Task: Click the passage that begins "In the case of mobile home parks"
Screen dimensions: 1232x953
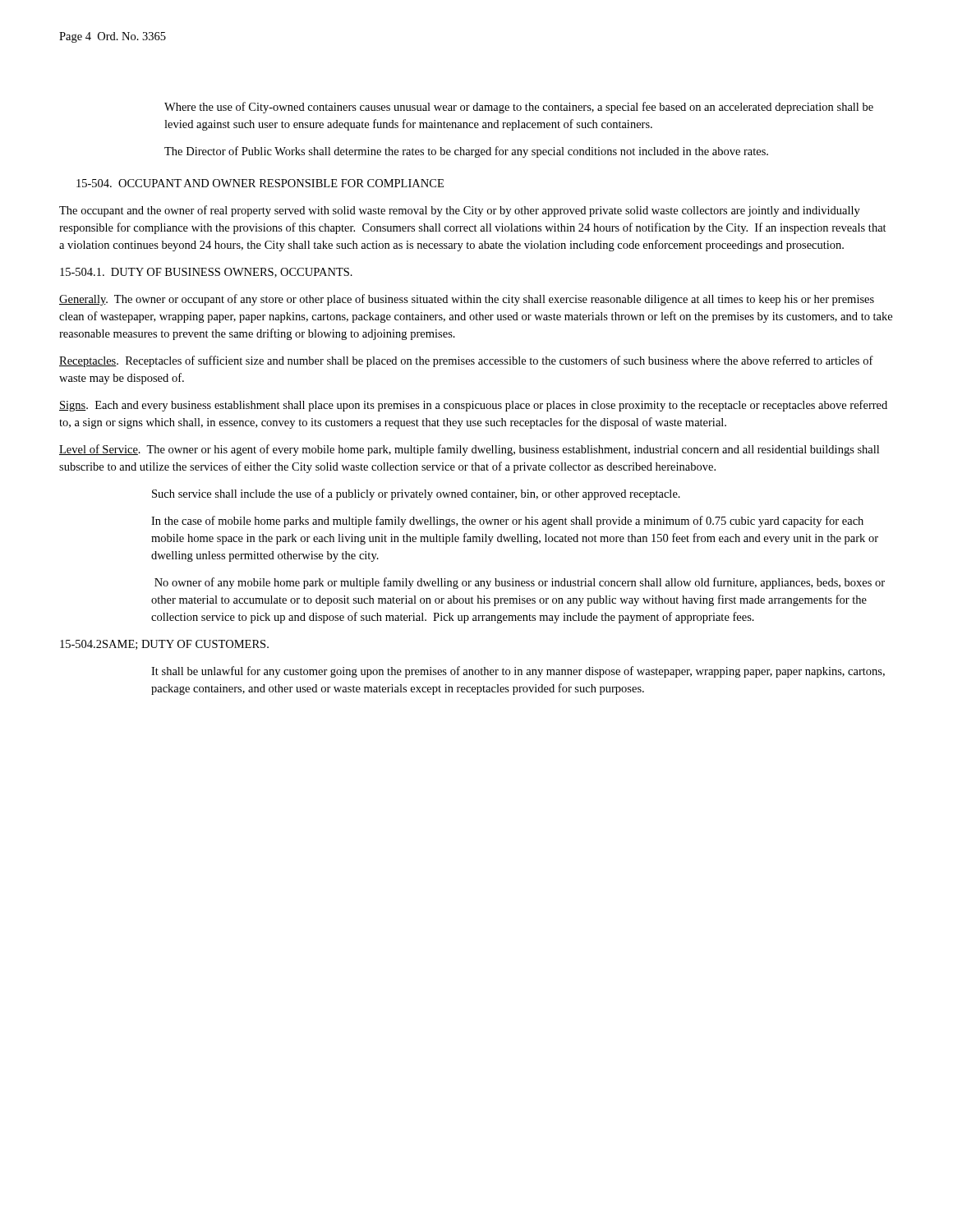Action: [x=522, y=539]
